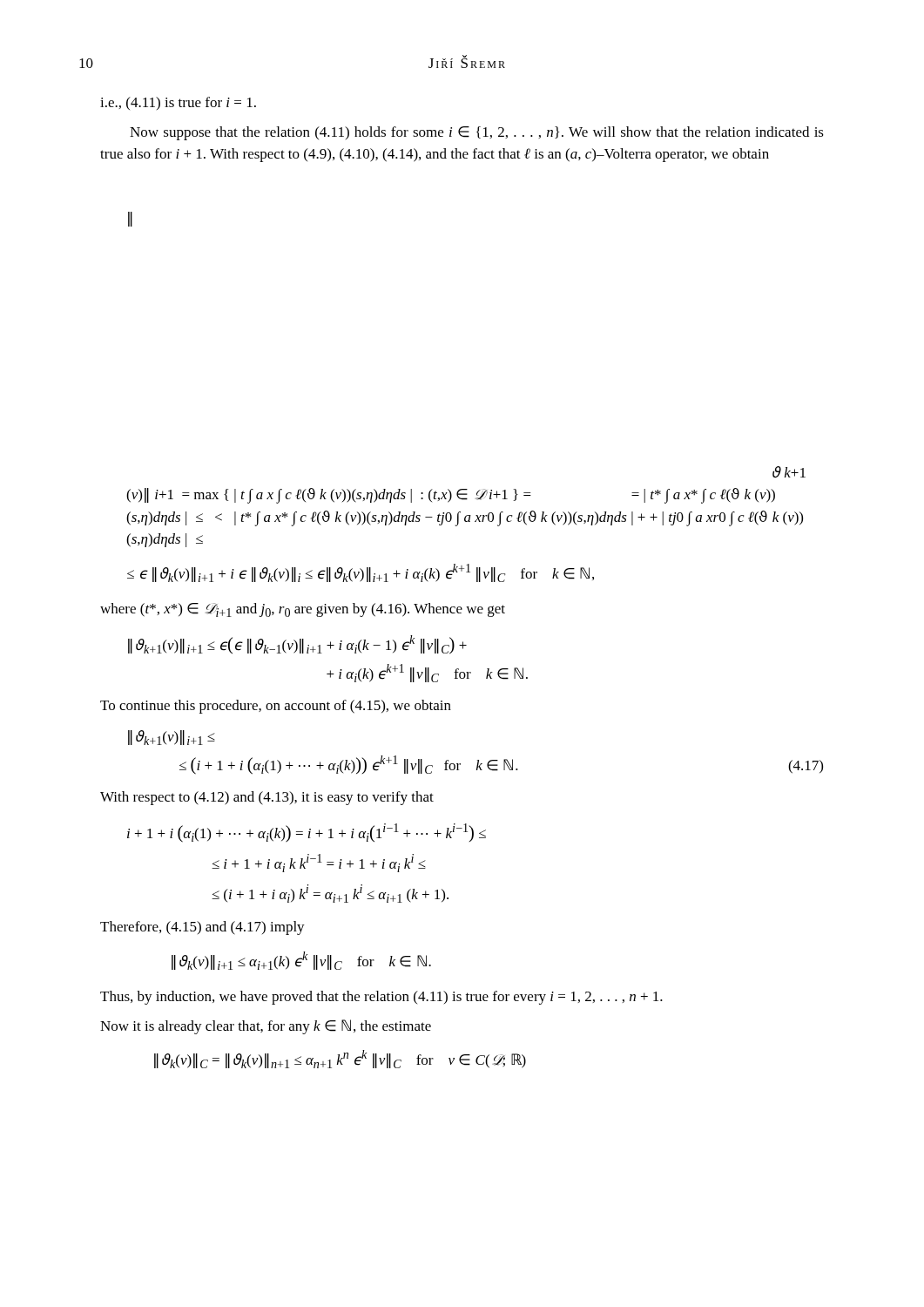Click on the element starting "Now suppose that the"
The width and height of the screenshot is (924, 1307).
(462, 143)
